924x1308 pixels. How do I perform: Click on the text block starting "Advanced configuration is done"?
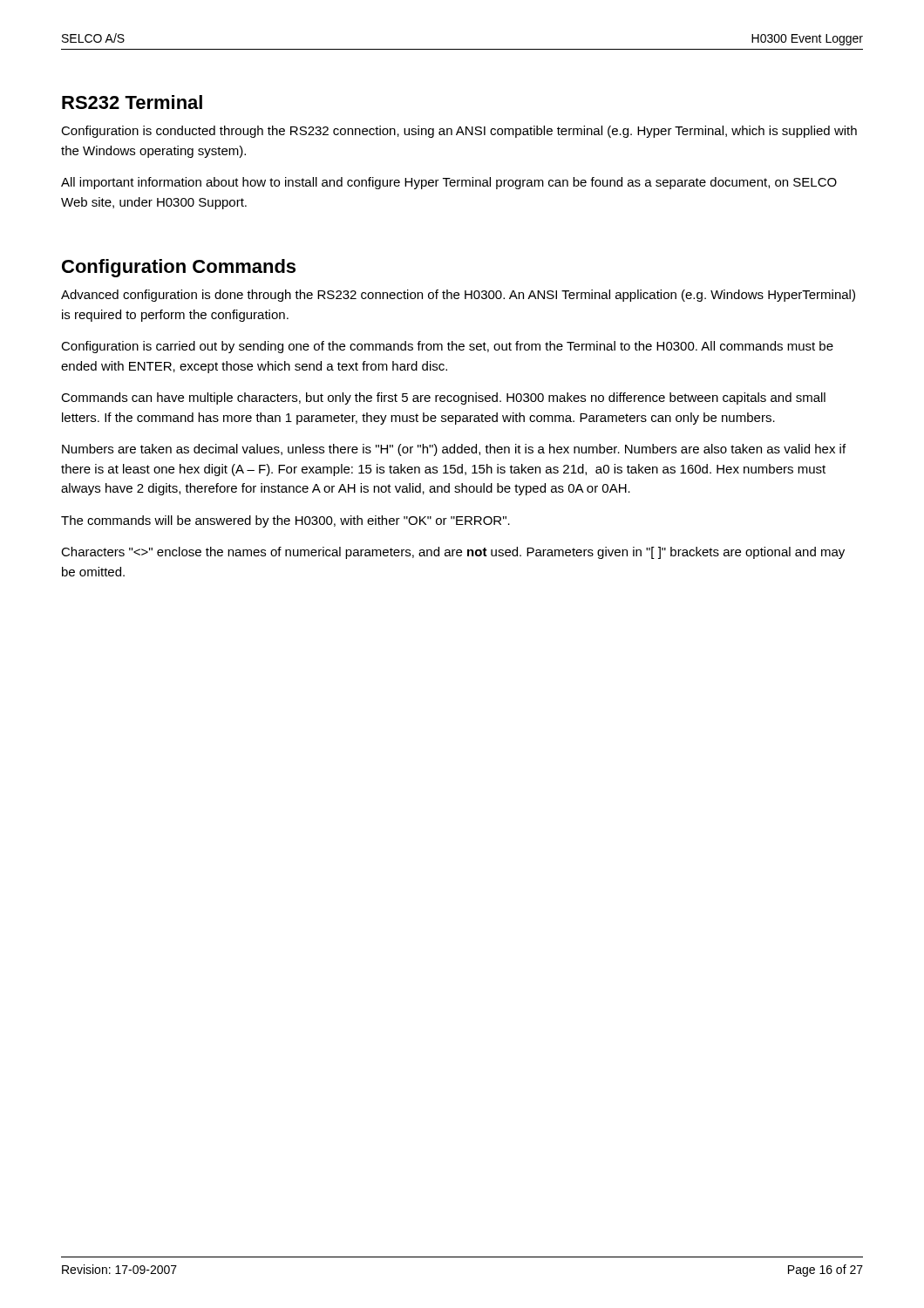pos(458,304)
